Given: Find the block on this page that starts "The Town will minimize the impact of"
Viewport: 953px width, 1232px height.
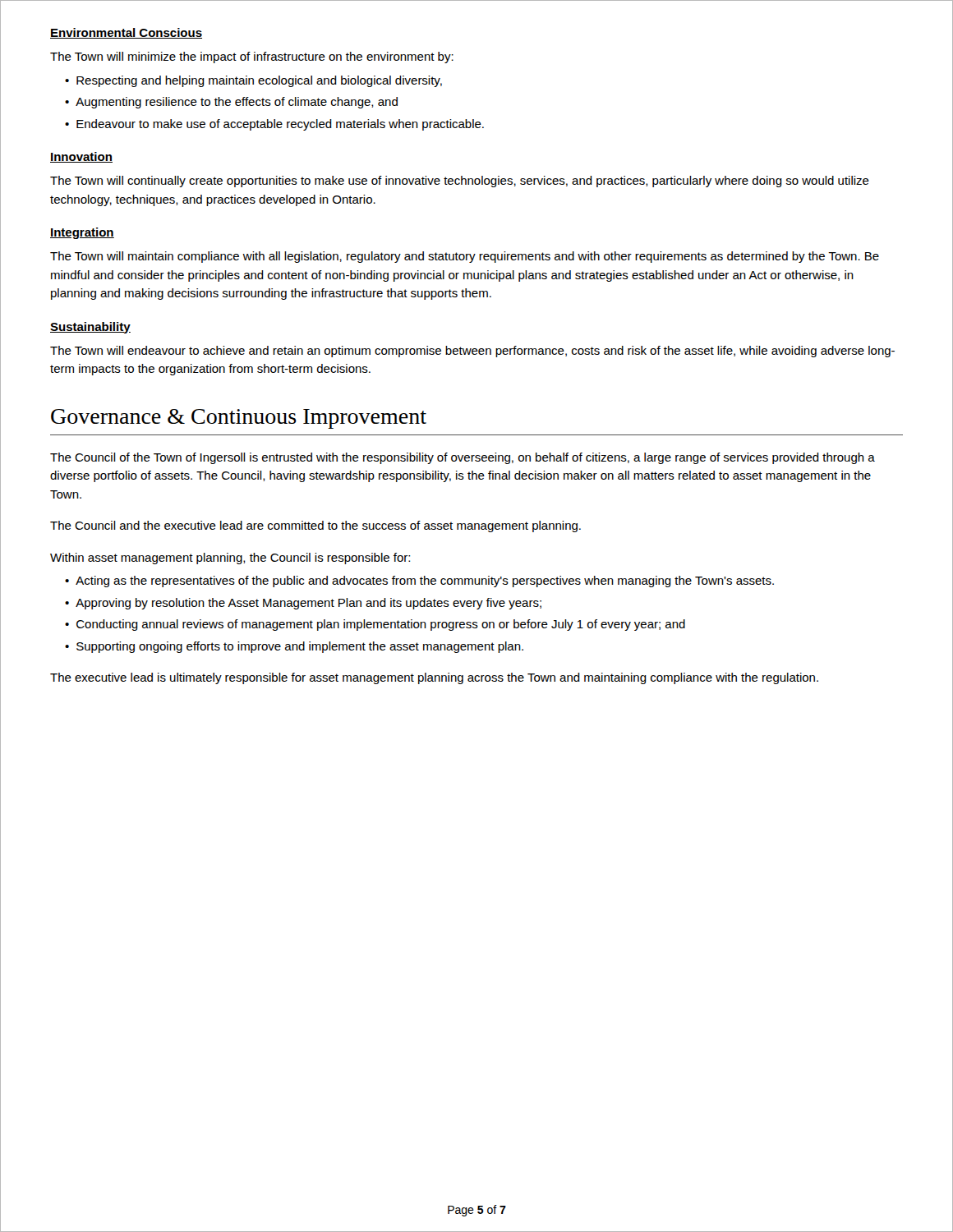Looking at the screenshot, I should [252, 56].
